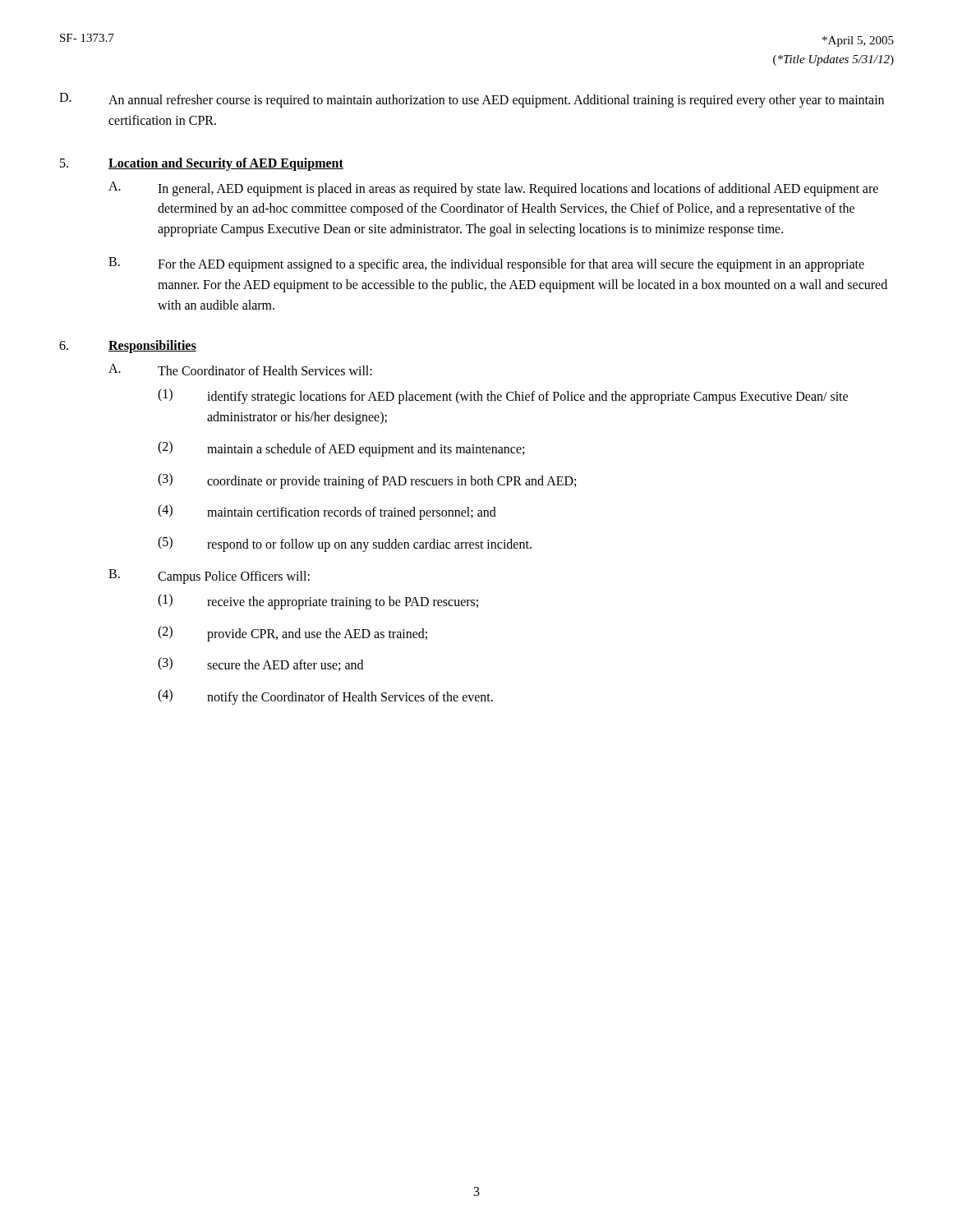Screen dimensions: 1232x953
Task: Point to the block beginning "(4) maintain certification"
Action: pyautogui.click(x=327, y=513)
